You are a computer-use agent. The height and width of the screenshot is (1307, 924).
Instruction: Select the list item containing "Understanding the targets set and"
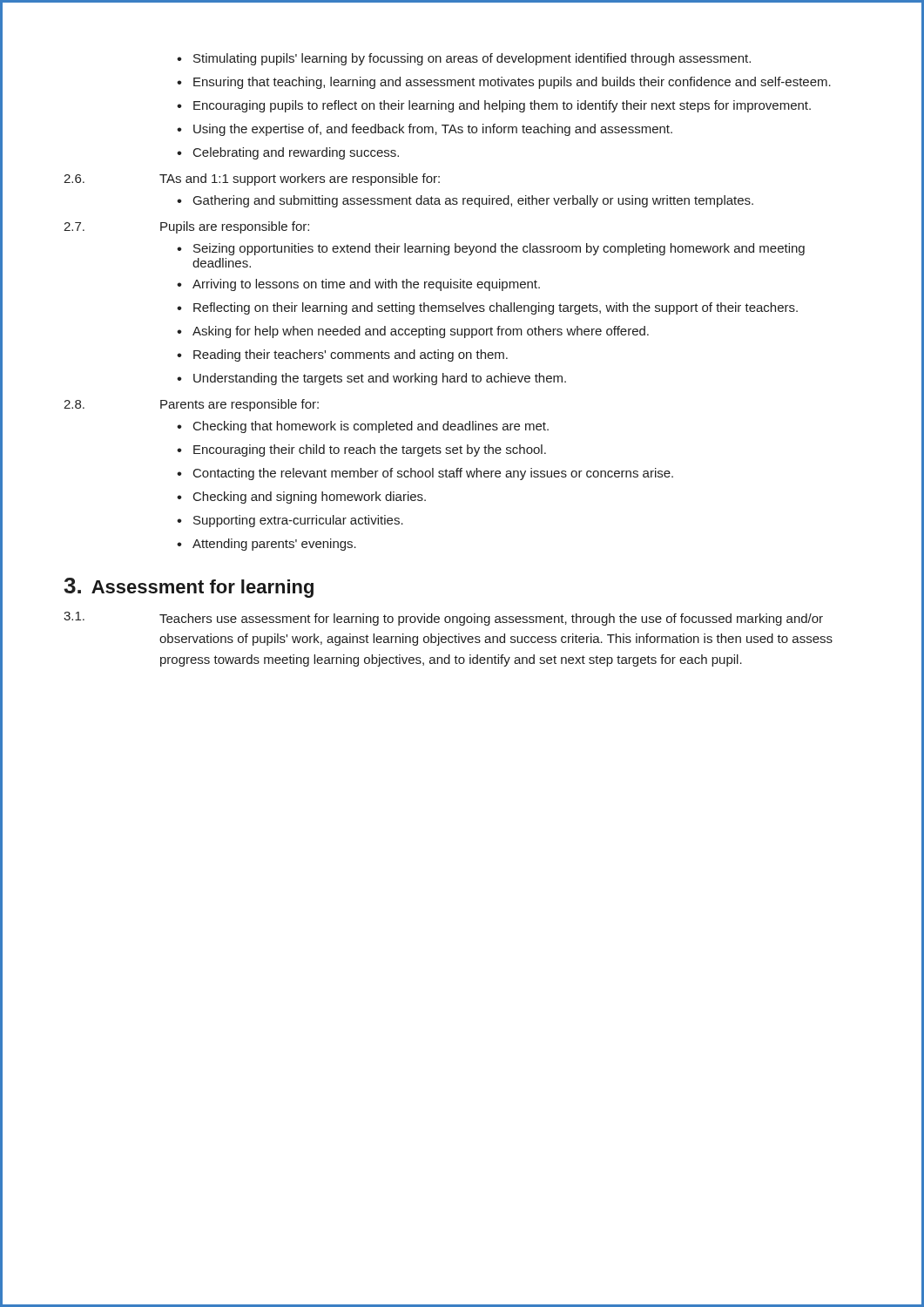click(x=380, y=378)
